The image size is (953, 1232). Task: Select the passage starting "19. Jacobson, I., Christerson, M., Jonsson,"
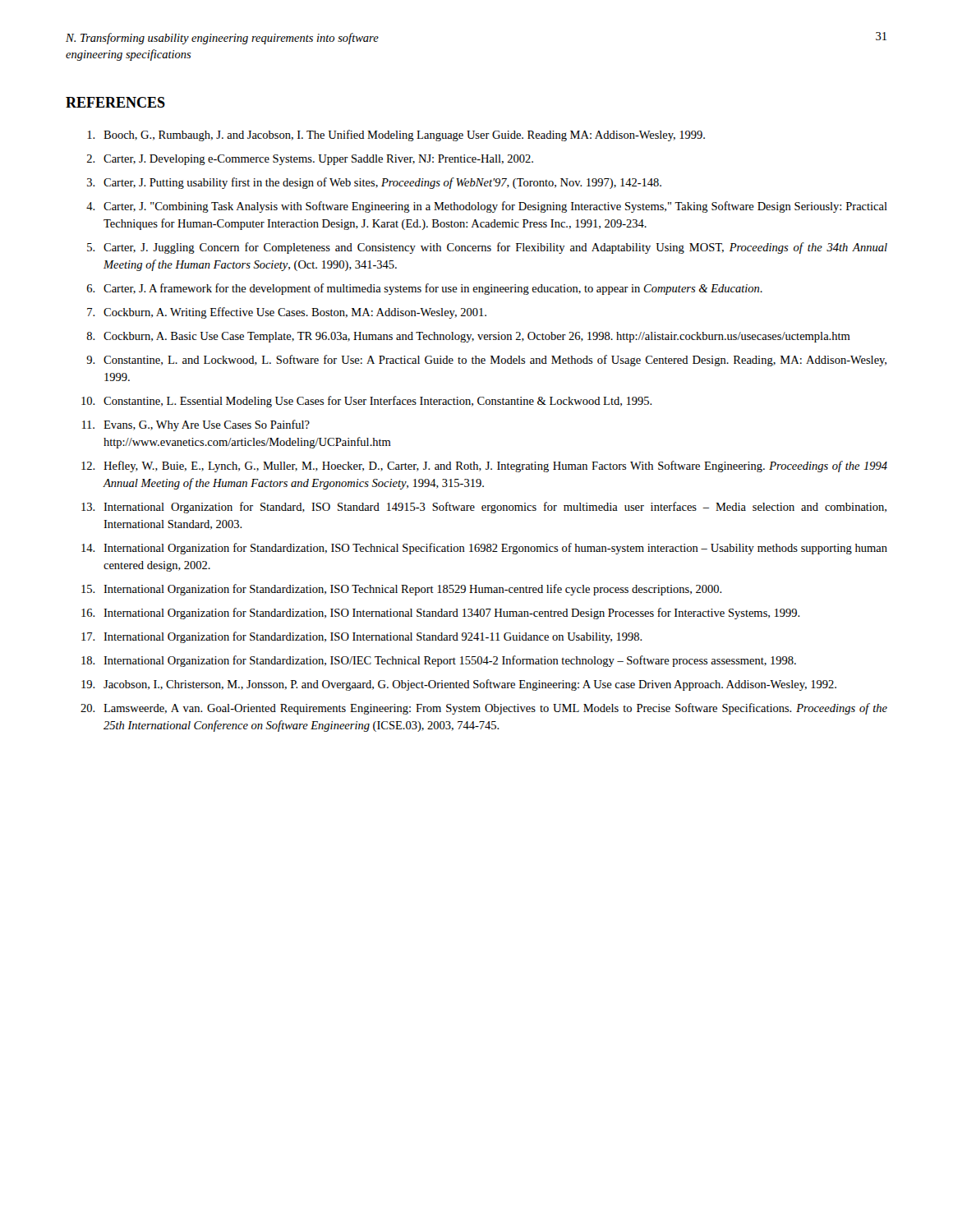point(476,685)
